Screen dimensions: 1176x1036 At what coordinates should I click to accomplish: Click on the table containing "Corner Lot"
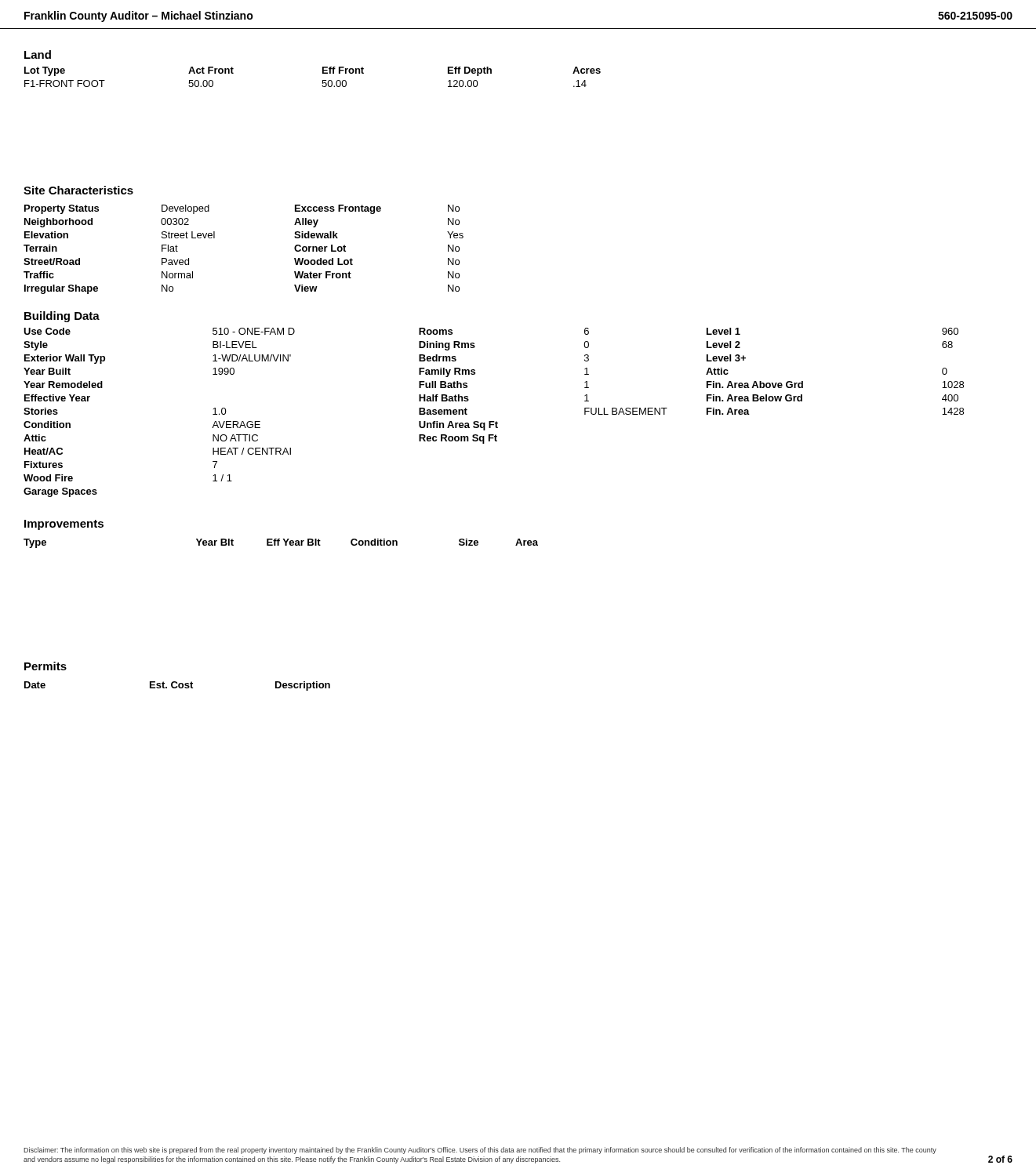(x=518, y=248)
